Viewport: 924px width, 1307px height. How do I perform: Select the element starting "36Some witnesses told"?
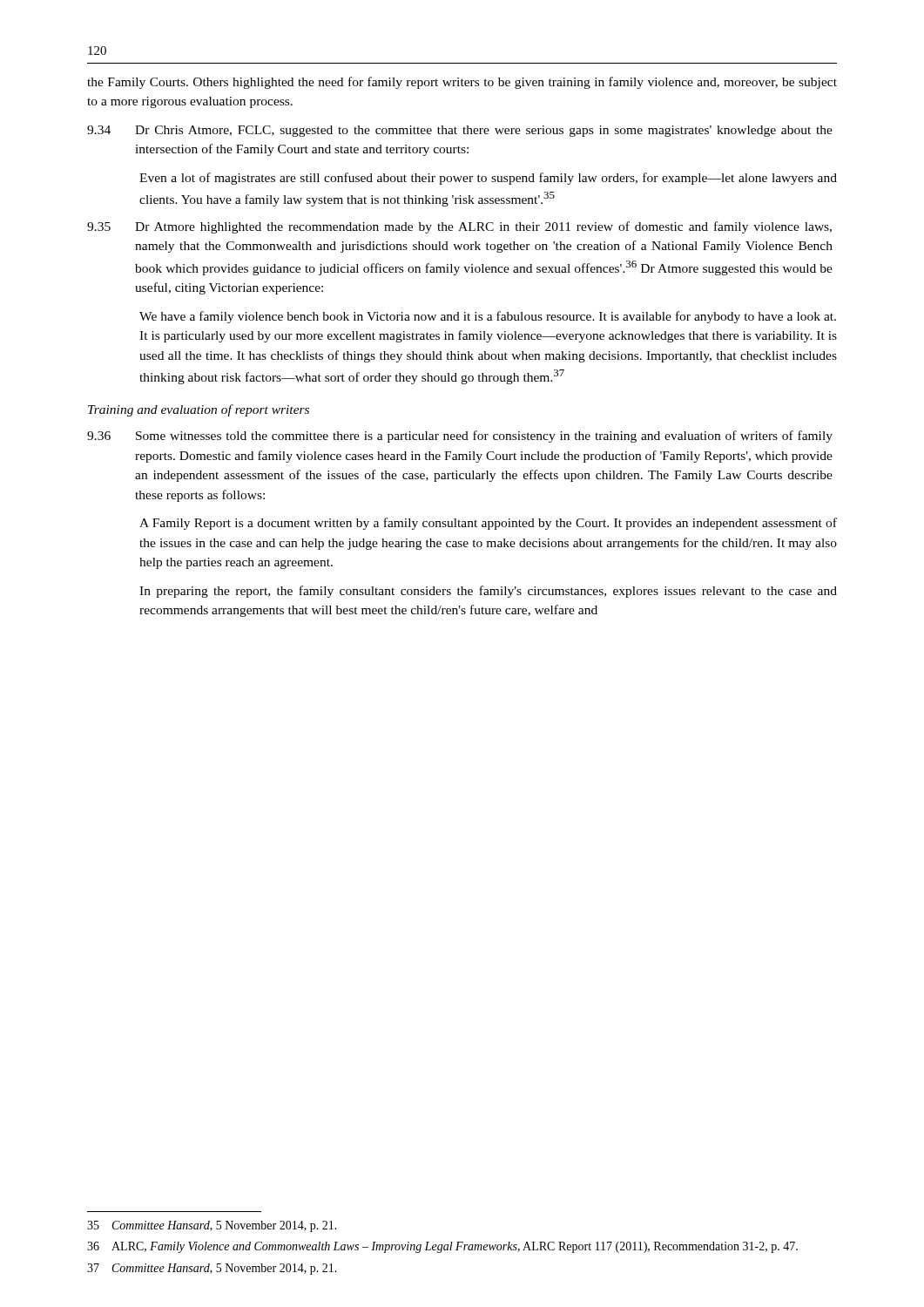460,465
